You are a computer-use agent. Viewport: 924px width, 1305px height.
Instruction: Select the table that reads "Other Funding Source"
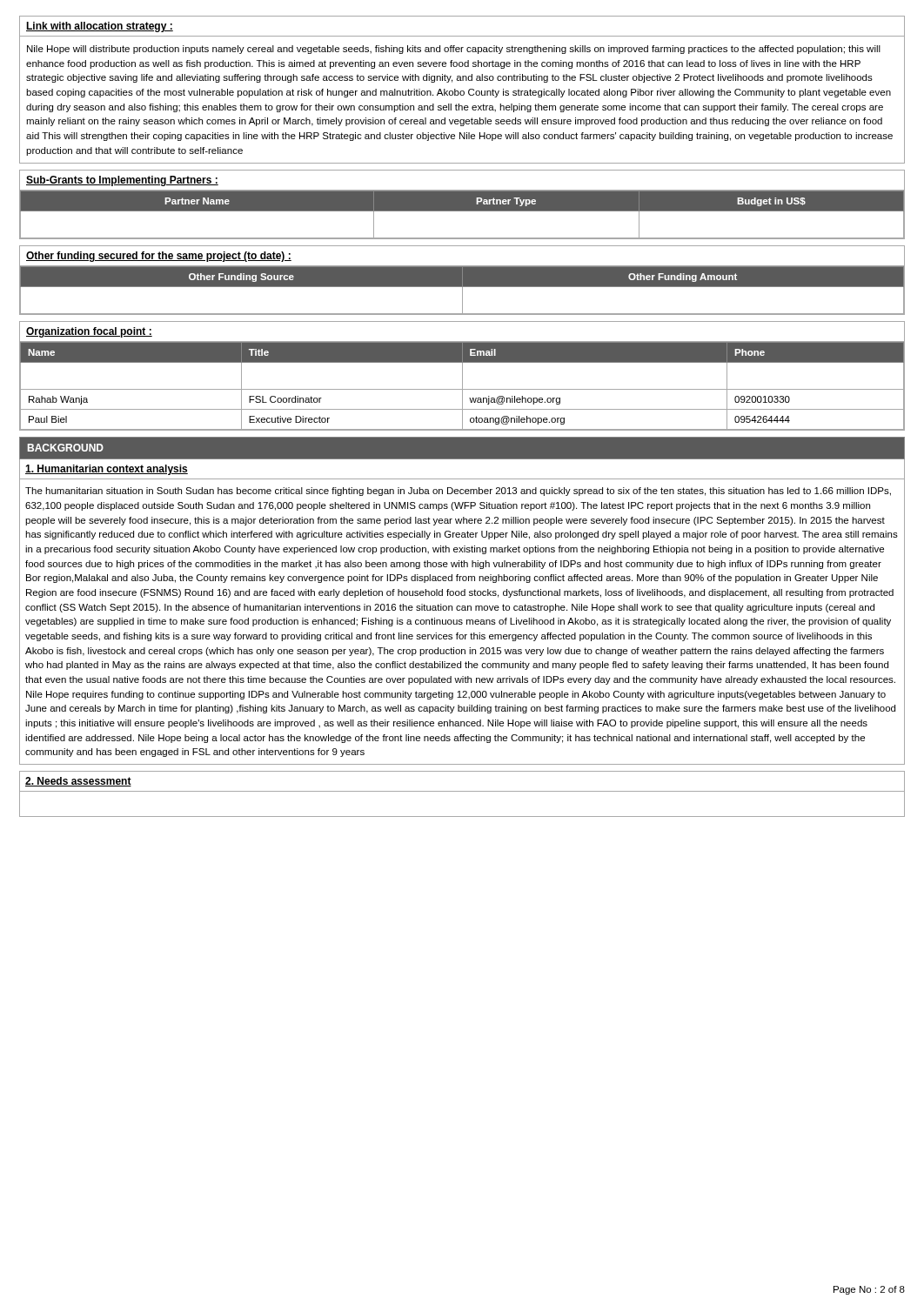click(462, 290)
